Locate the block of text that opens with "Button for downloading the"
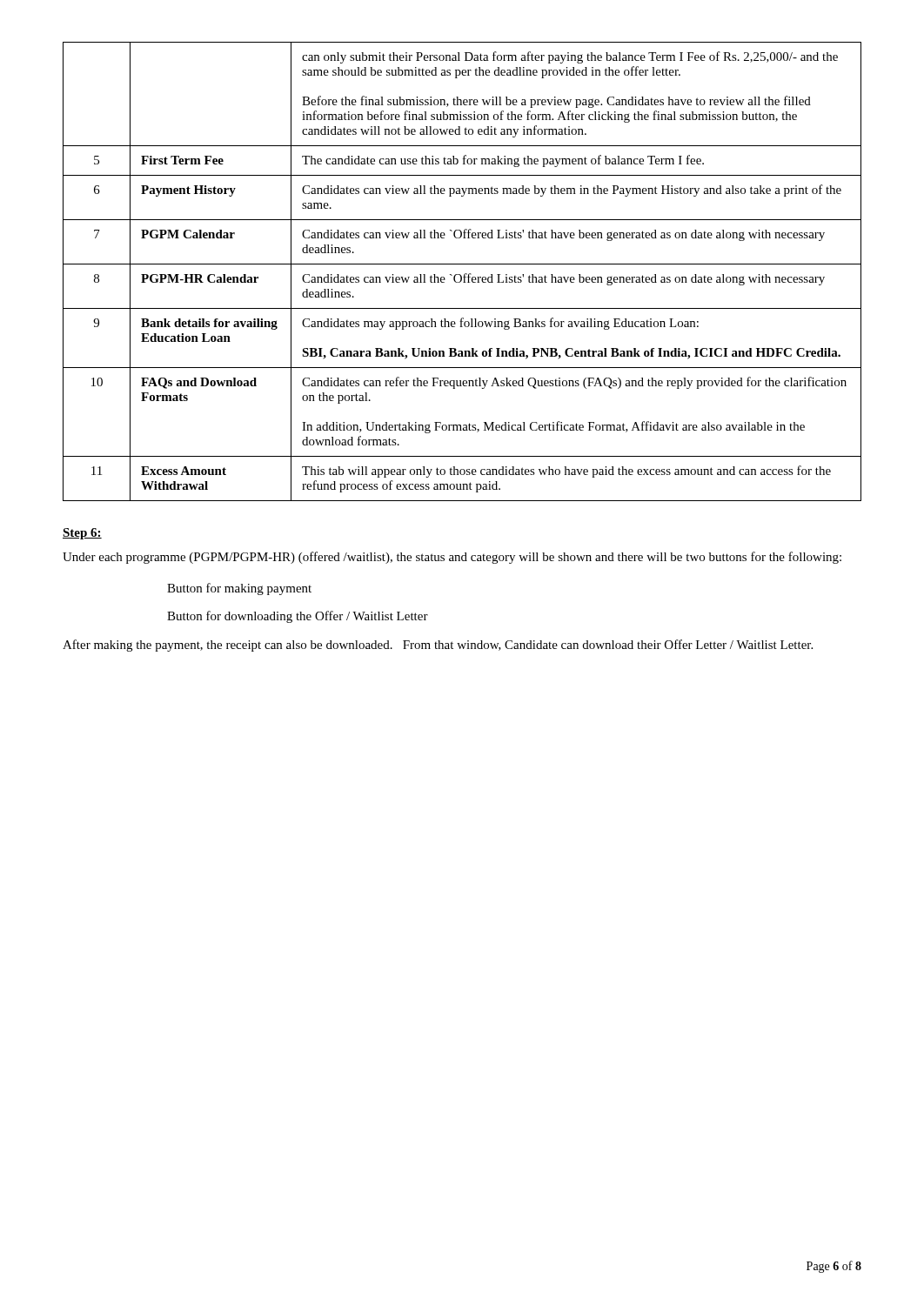This screenshot has width=924, height=1305. [297, 616]
